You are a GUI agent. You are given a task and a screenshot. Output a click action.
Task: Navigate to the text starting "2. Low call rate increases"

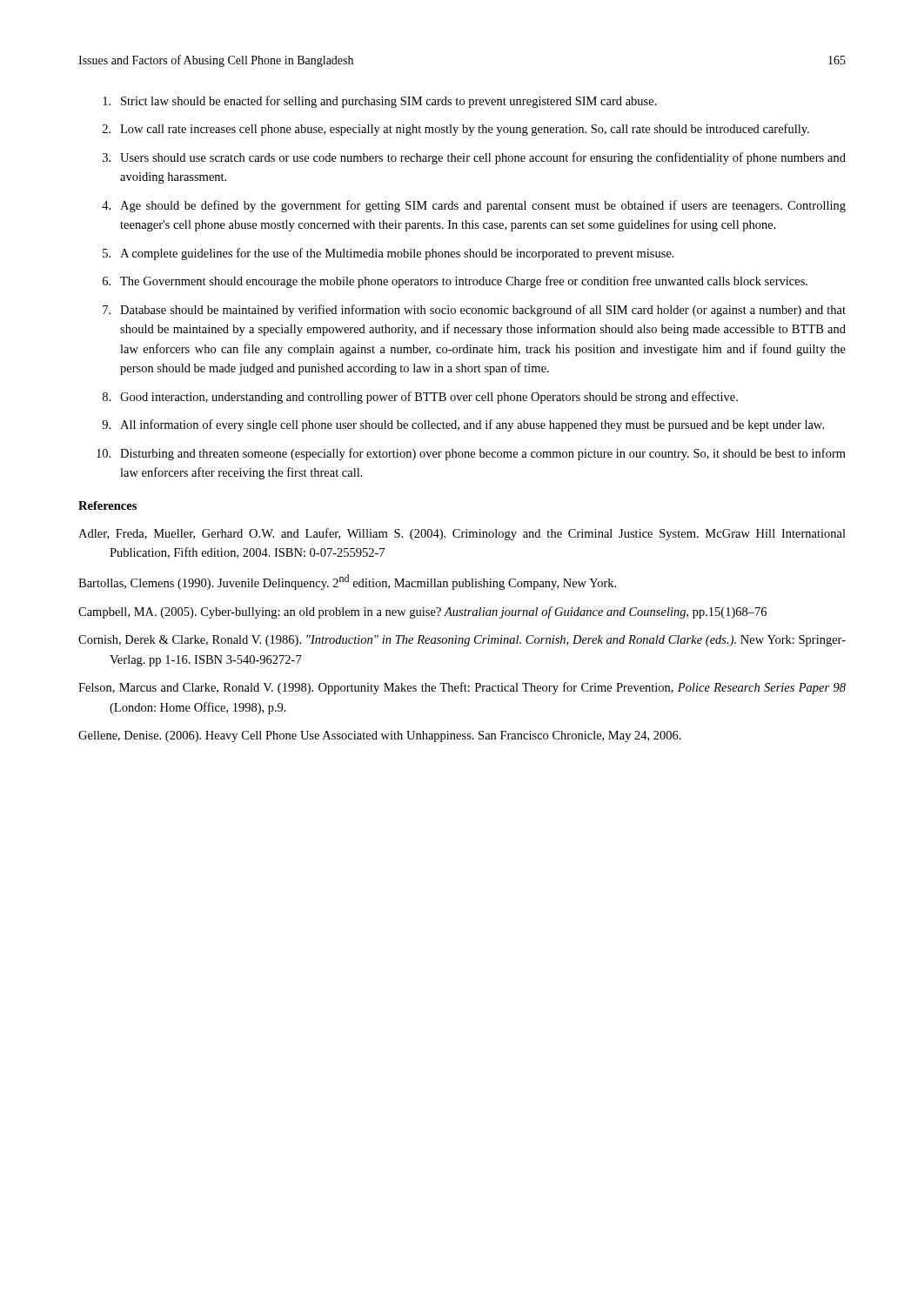462,129
